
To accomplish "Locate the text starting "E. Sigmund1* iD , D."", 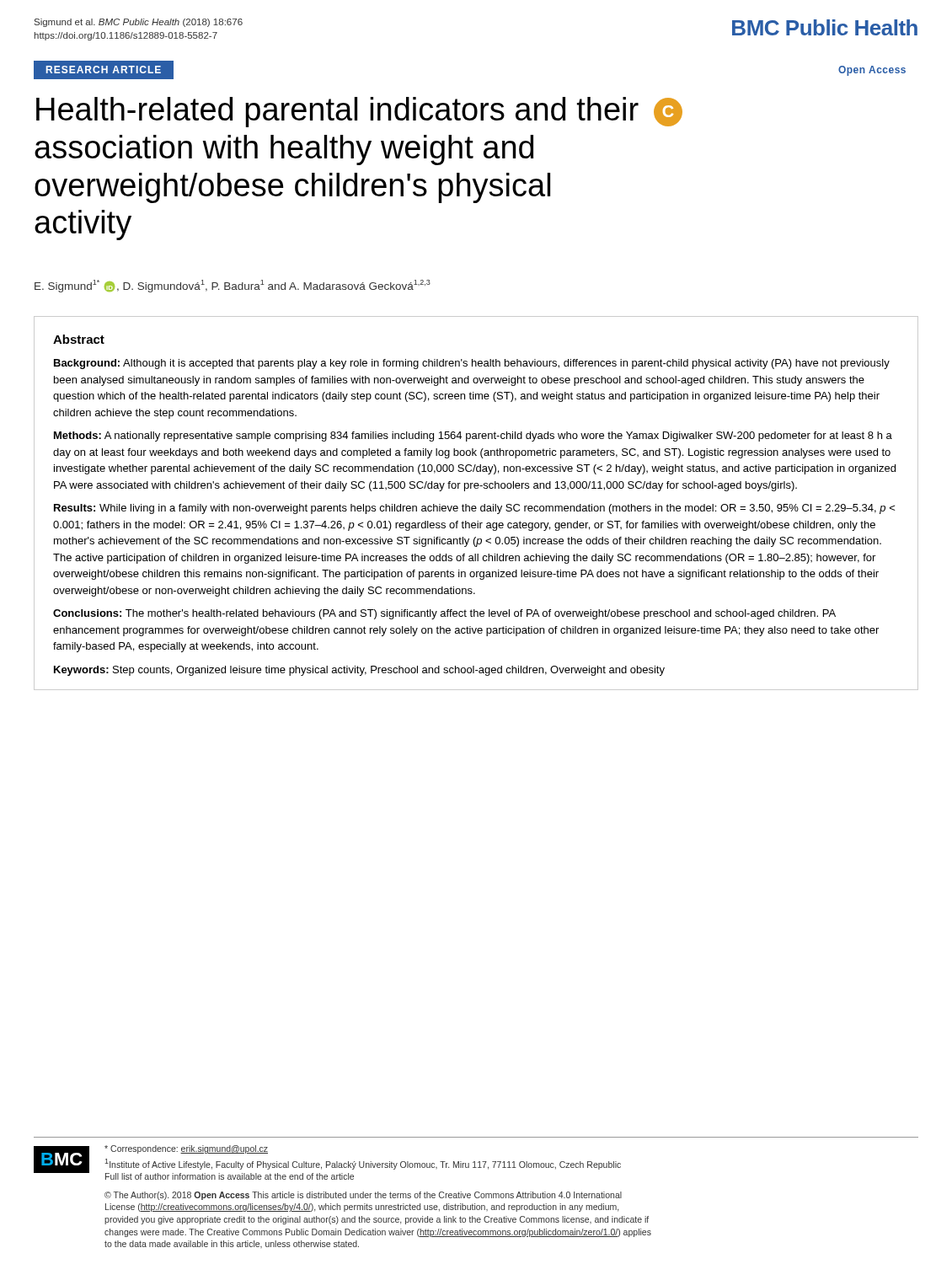I will click(x=232, y=285).
